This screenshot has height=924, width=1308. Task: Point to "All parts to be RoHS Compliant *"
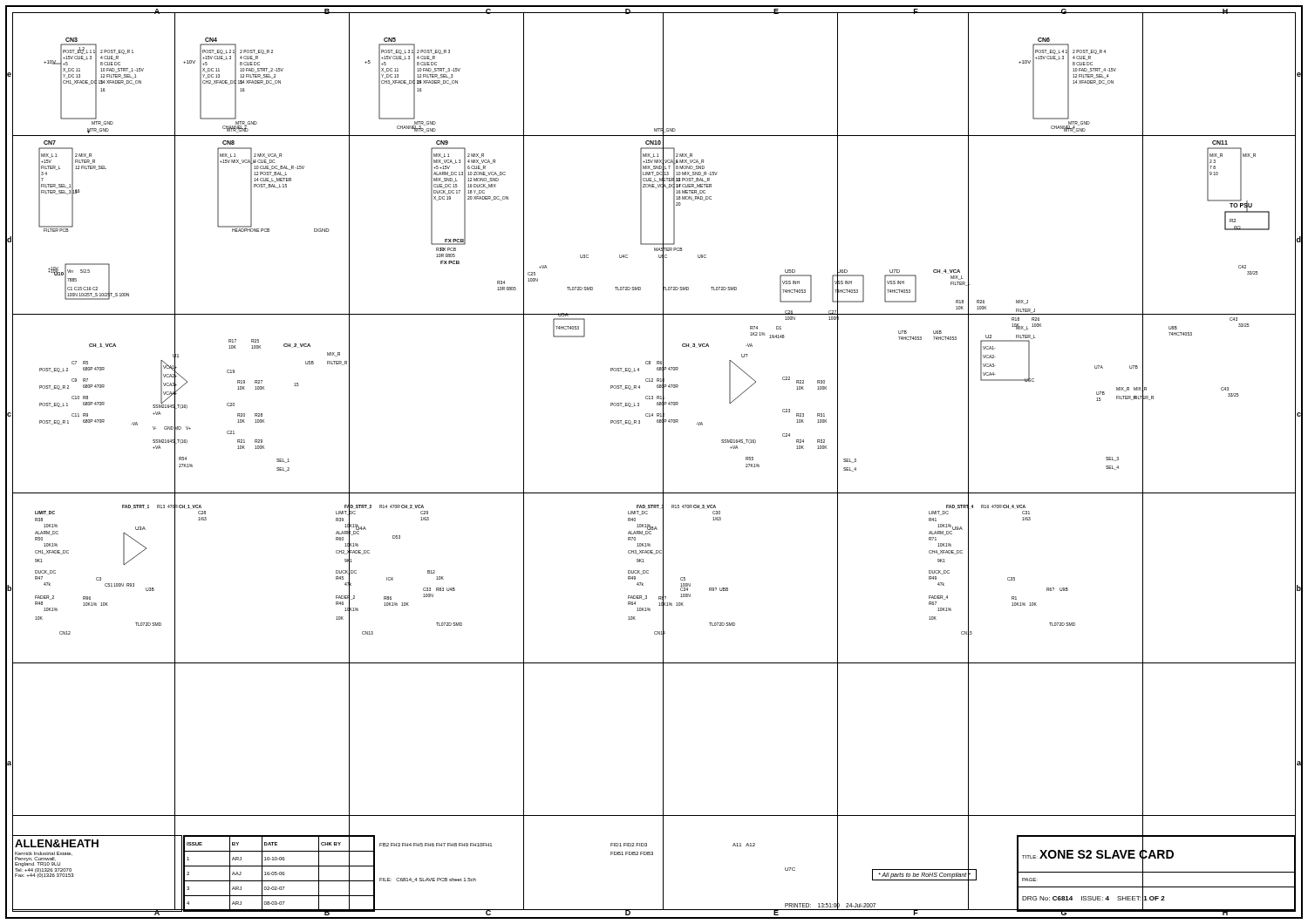924,875
